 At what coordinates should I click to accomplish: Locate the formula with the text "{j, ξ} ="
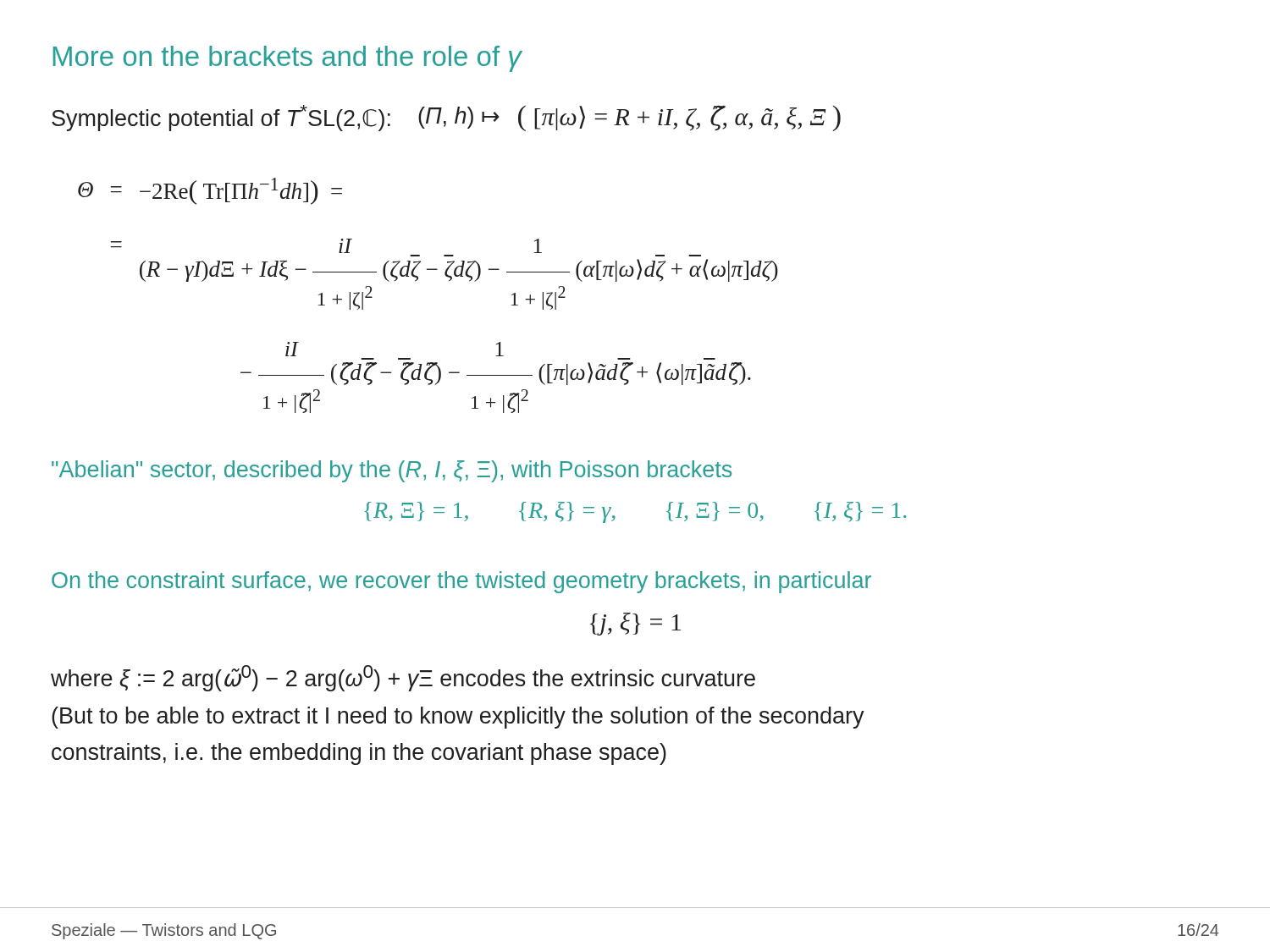pos(635,622)
